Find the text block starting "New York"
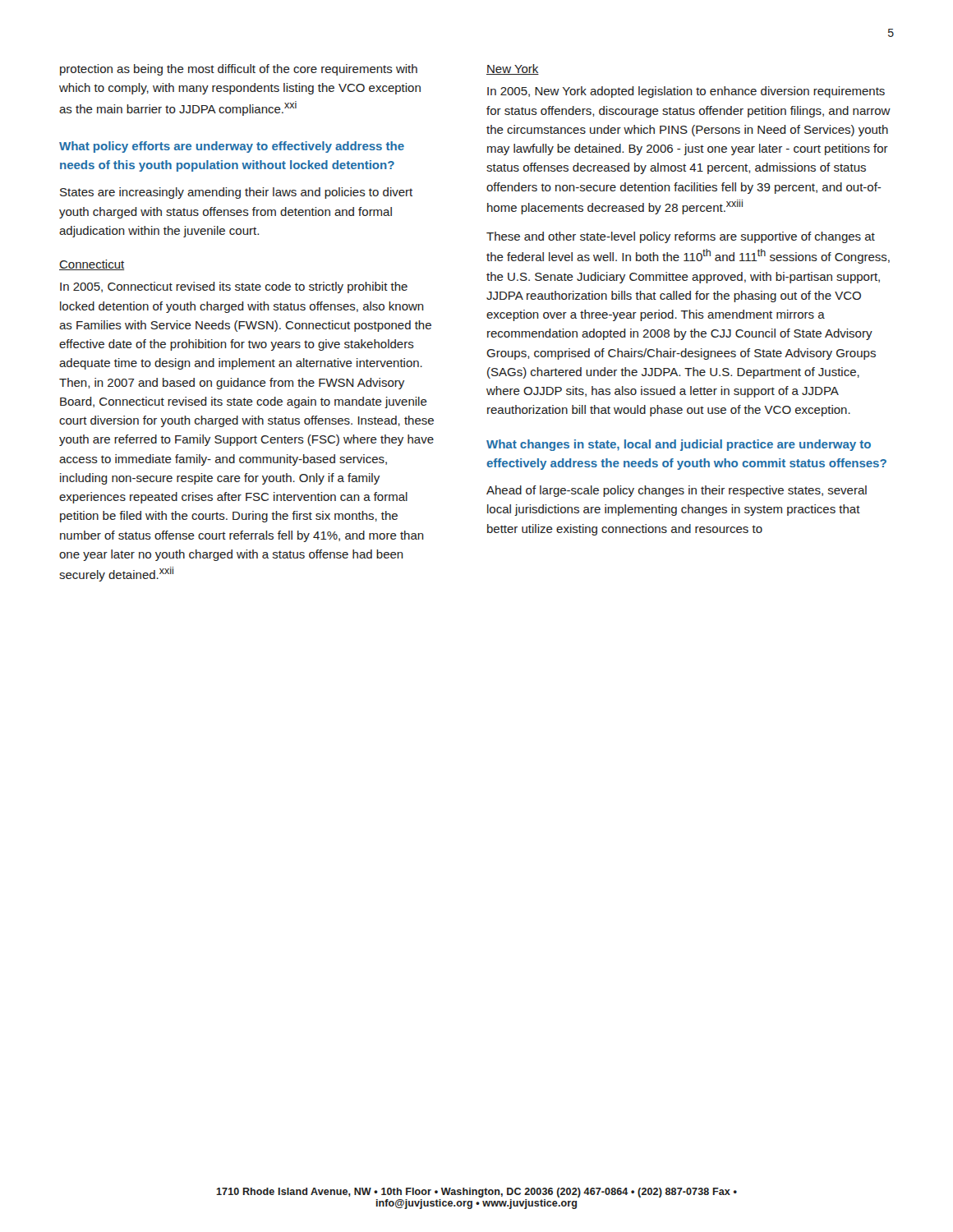 (512, 69)
